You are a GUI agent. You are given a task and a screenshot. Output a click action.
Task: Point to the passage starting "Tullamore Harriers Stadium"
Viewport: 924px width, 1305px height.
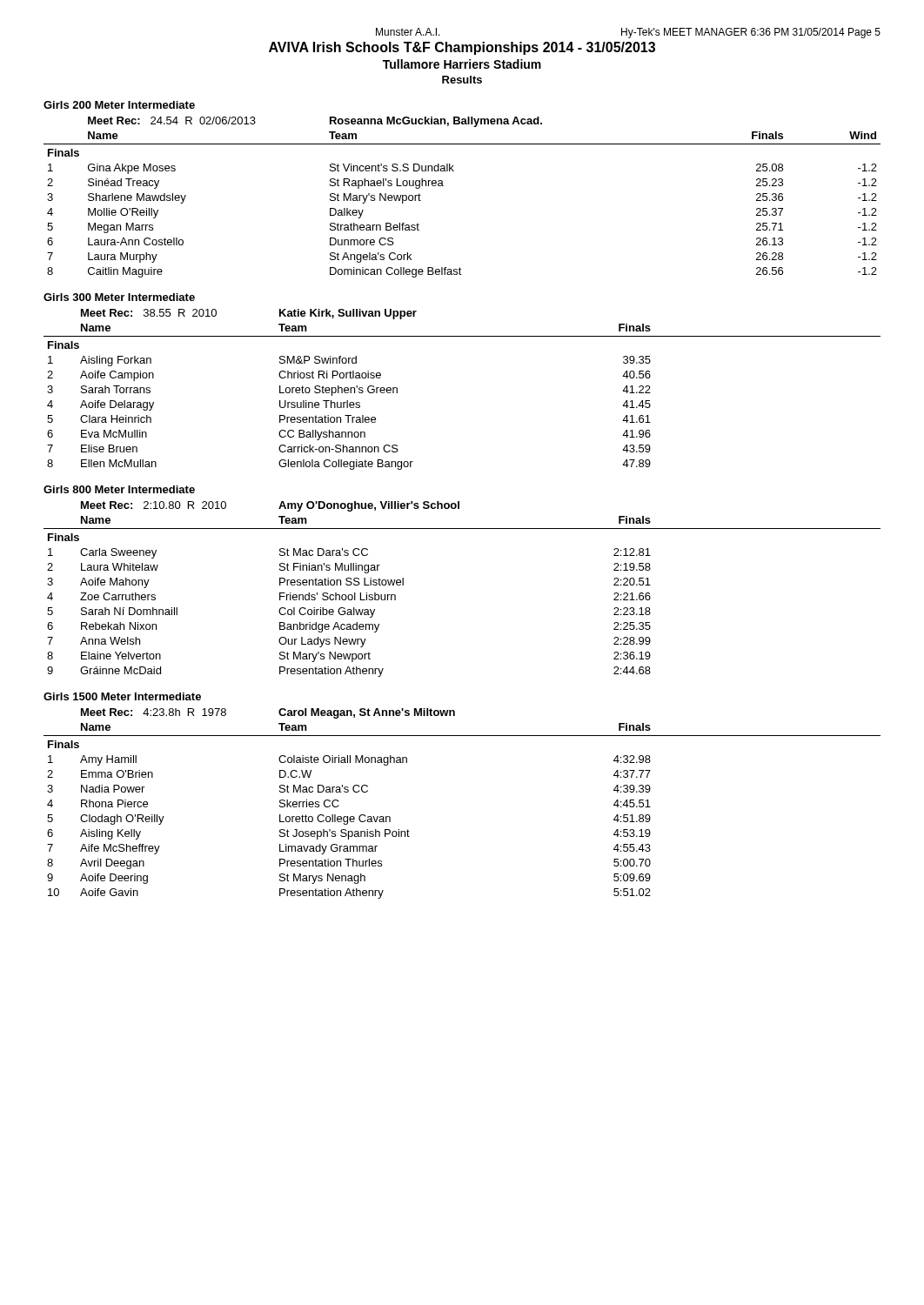462,64
